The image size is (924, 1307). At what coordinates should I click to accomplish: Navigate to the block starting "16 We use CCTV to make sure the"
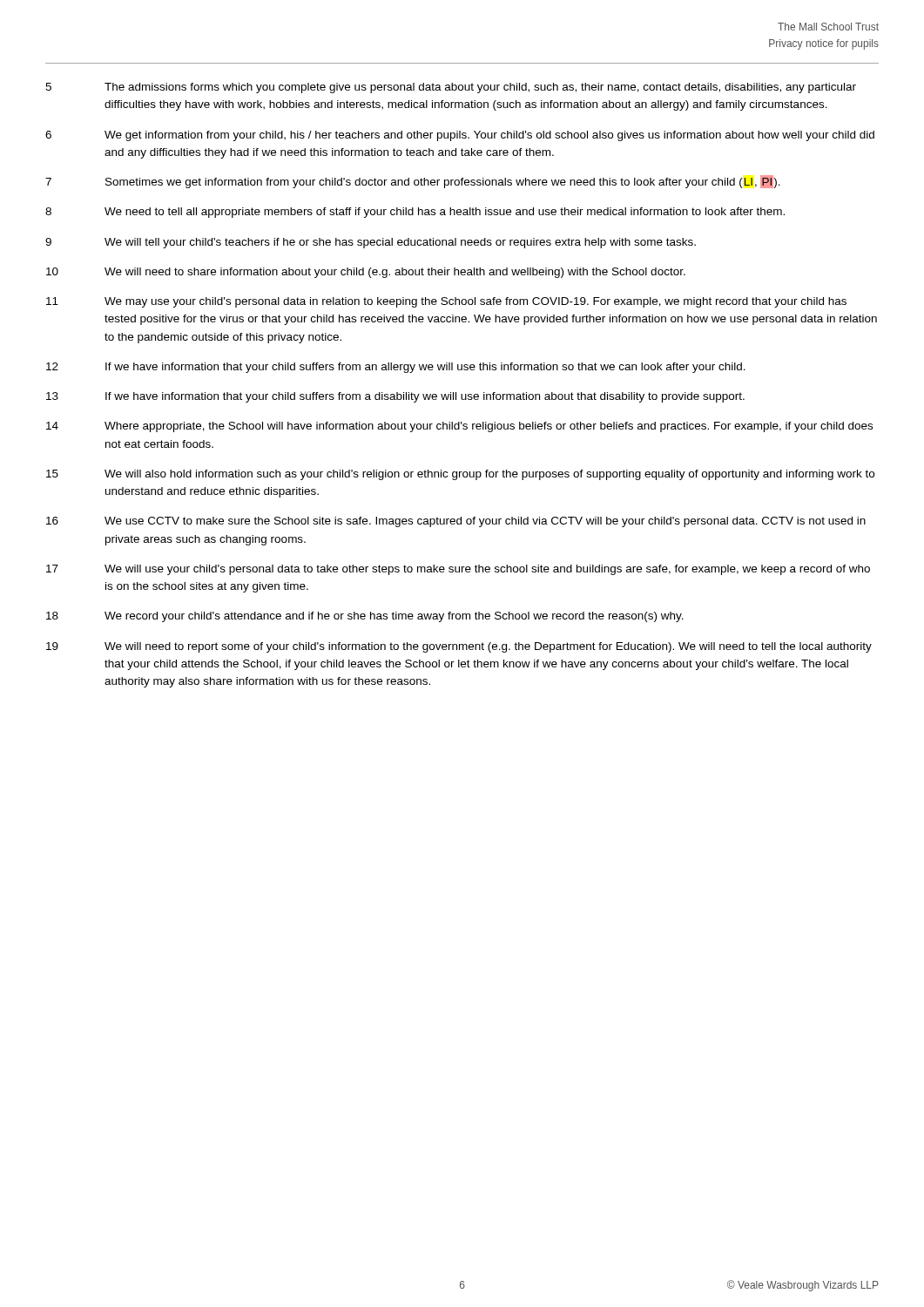point(462,530)
